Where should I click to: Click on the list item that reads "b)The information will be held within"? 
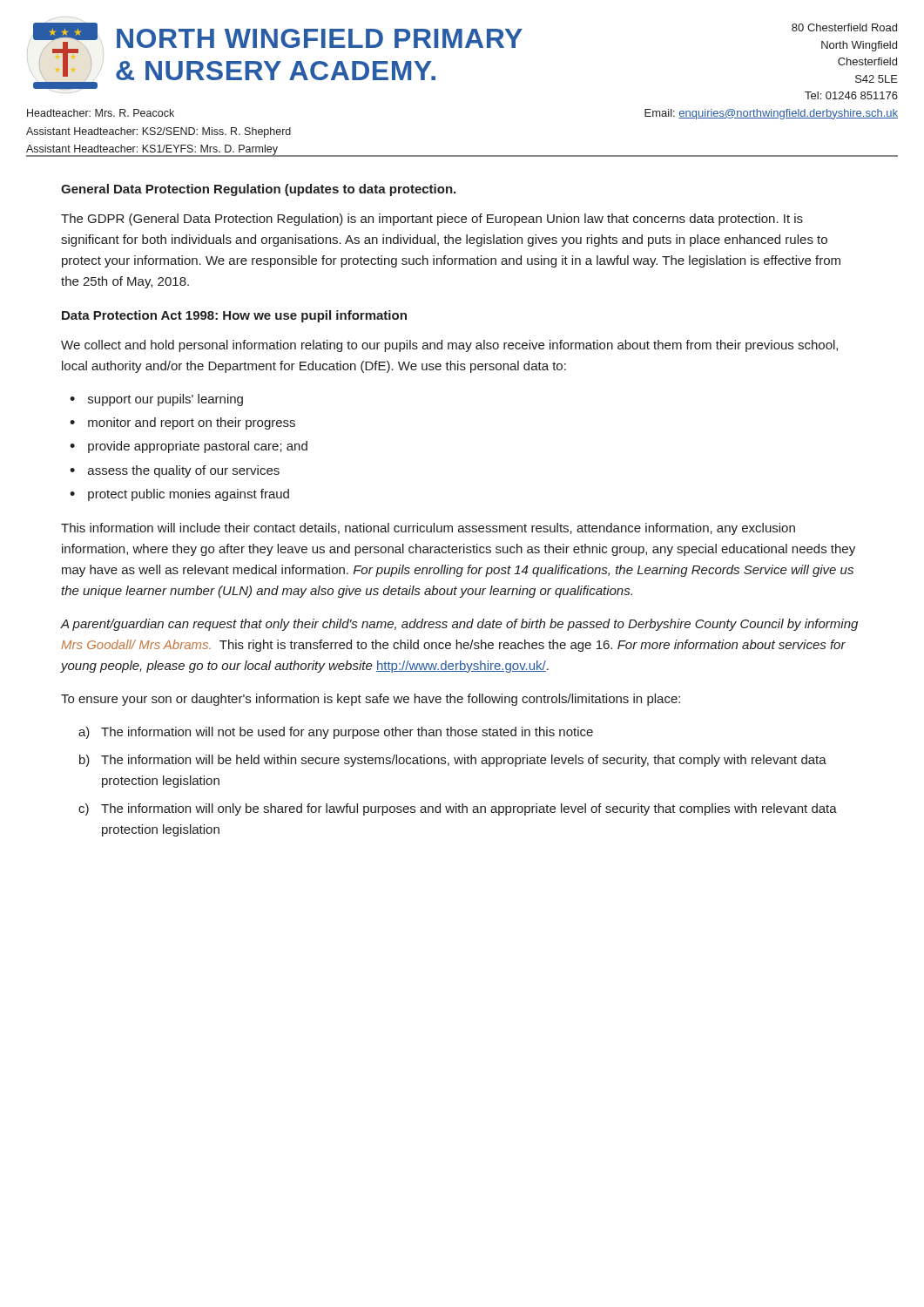click(x=471, y=770)
